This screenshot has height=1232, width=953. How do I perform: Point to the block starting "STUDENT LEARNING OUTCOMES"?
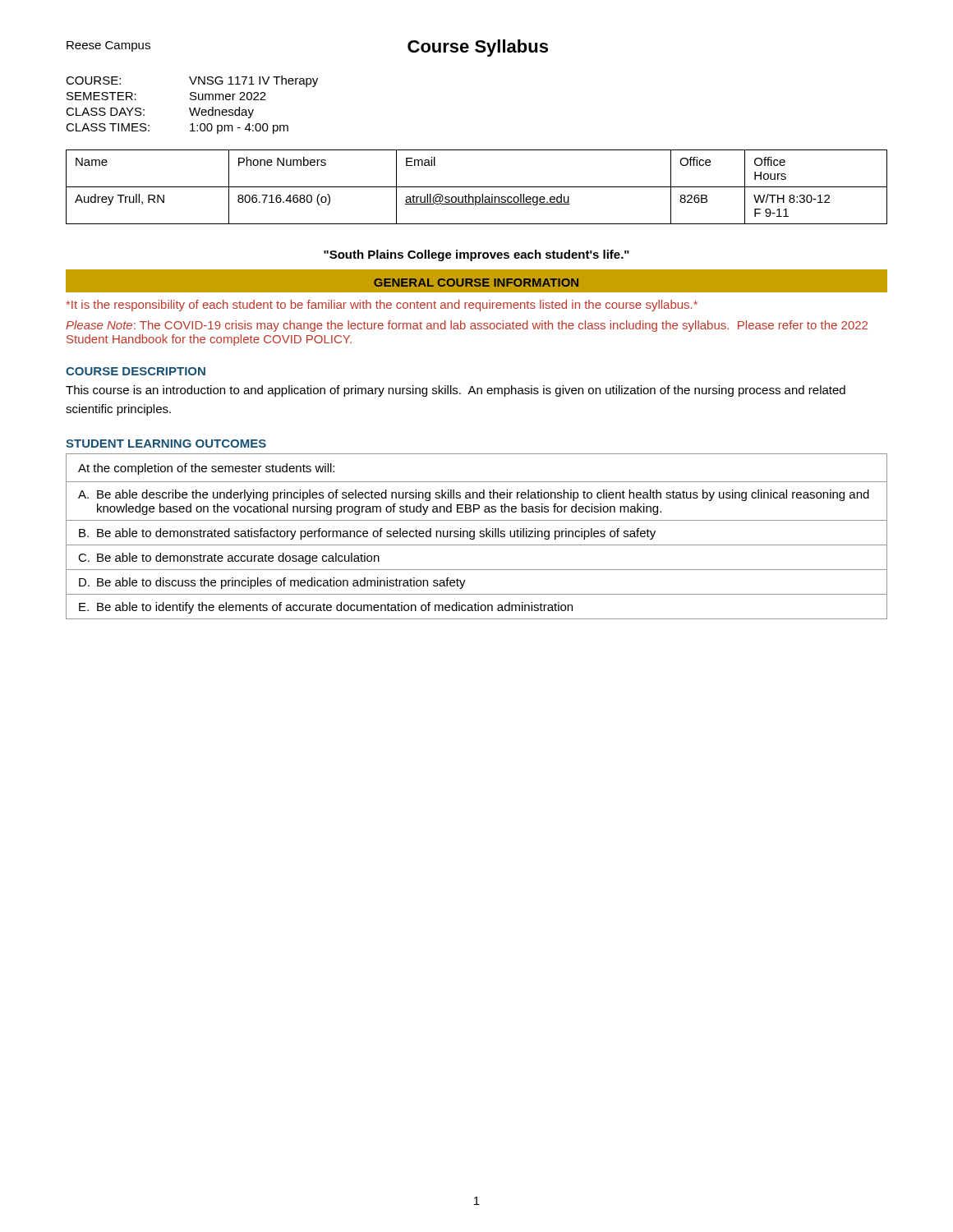tap(166, 443)
